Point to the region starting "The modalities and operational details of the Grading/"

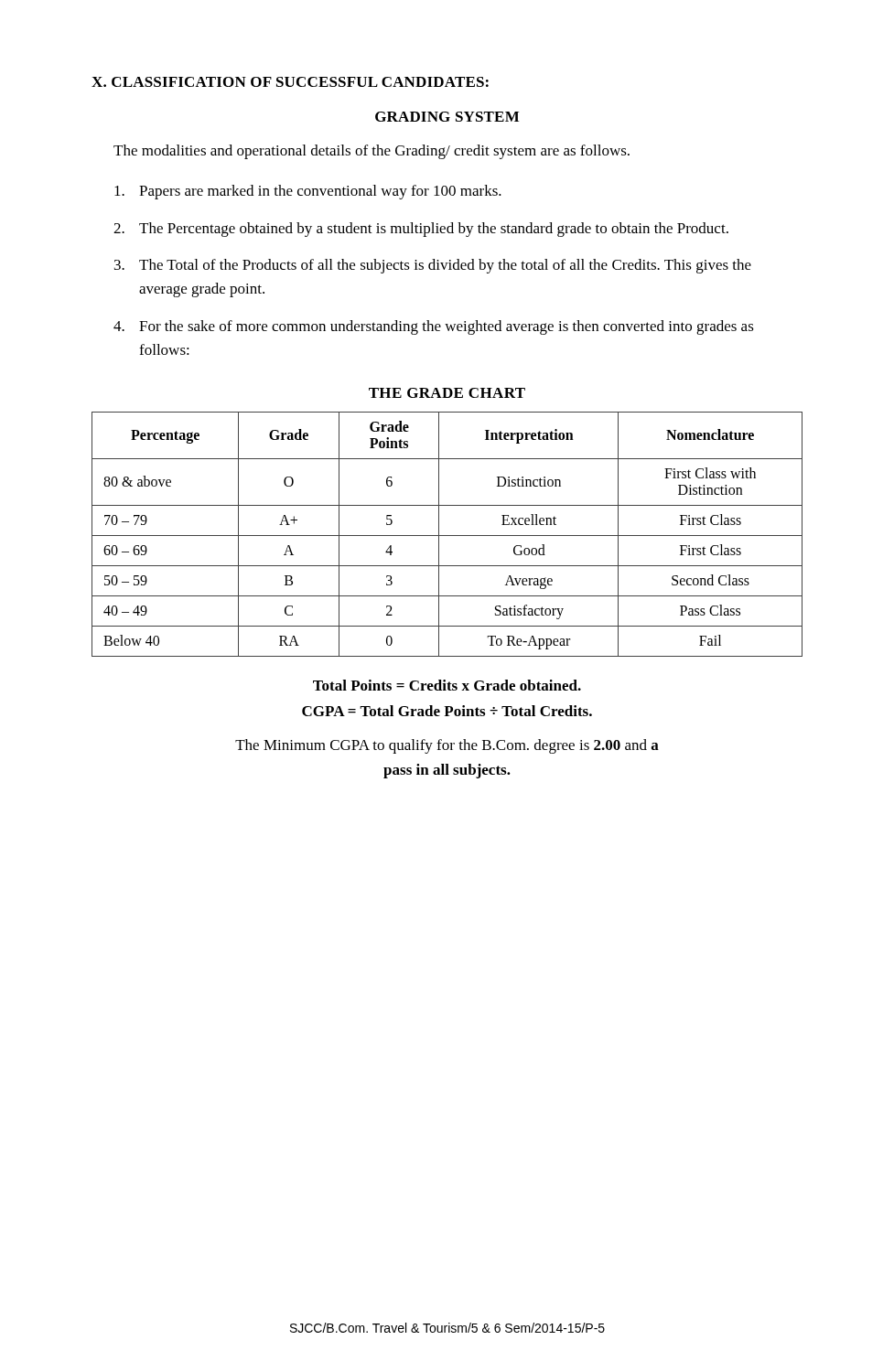tap(372, 150)
